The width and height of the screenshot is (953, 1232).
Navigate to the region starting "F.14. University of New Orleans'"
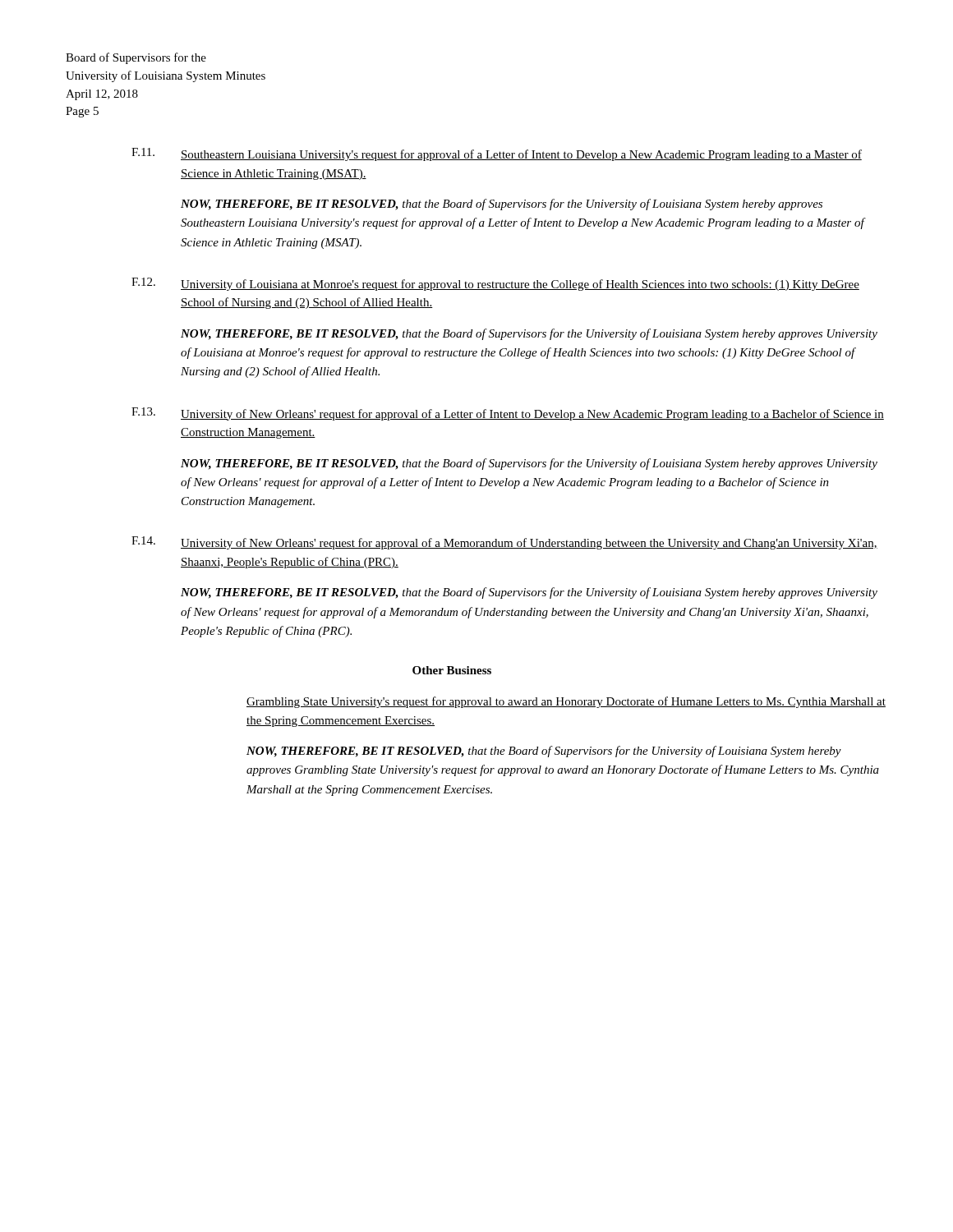[x=509, y=587]
